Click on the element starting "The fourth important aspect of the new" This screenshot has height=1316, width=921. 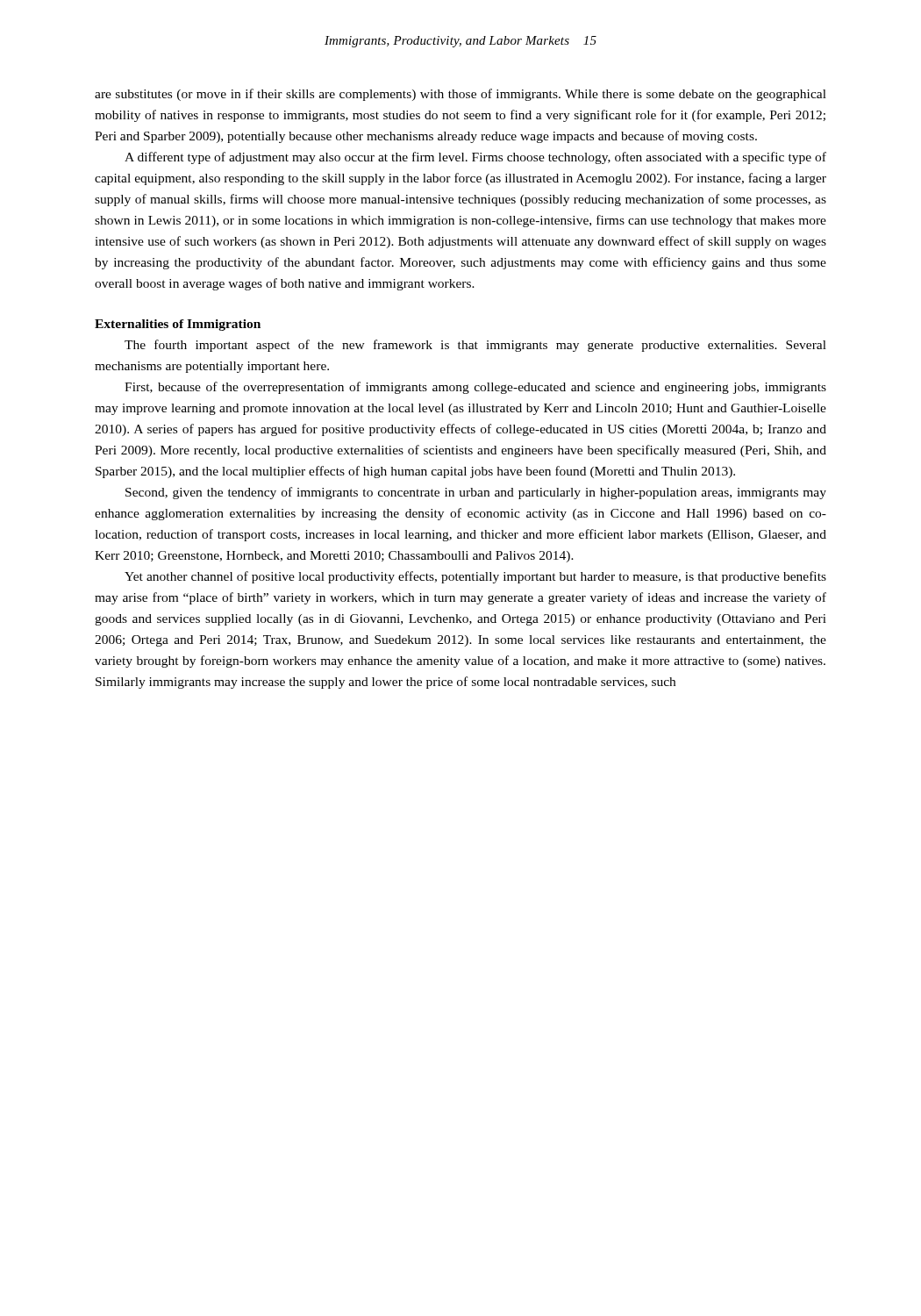460,355
